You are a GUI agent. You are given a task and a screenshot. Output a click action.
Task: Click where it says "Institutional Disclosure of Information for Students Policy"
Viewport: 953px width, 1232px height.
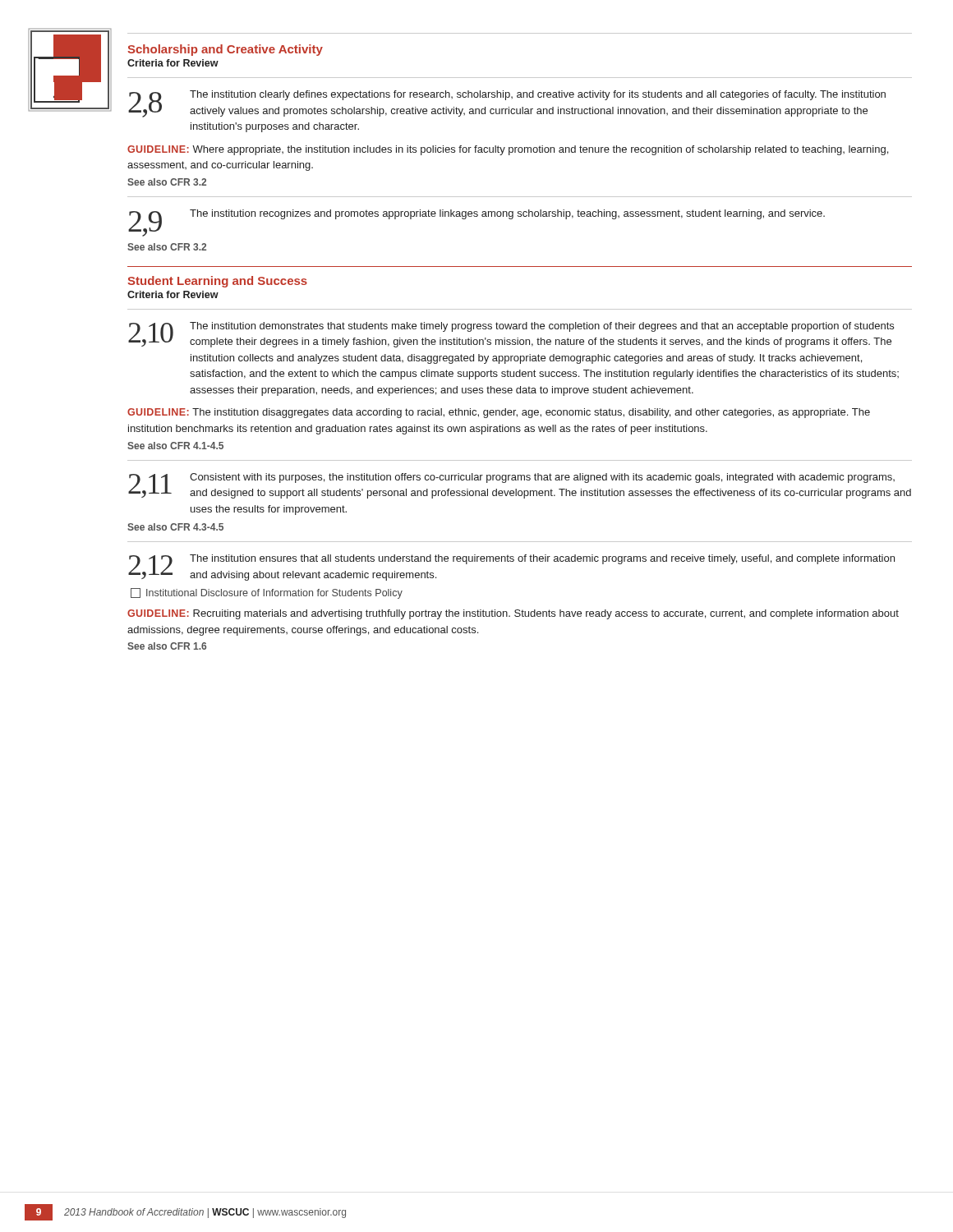[x=266, y=593]
